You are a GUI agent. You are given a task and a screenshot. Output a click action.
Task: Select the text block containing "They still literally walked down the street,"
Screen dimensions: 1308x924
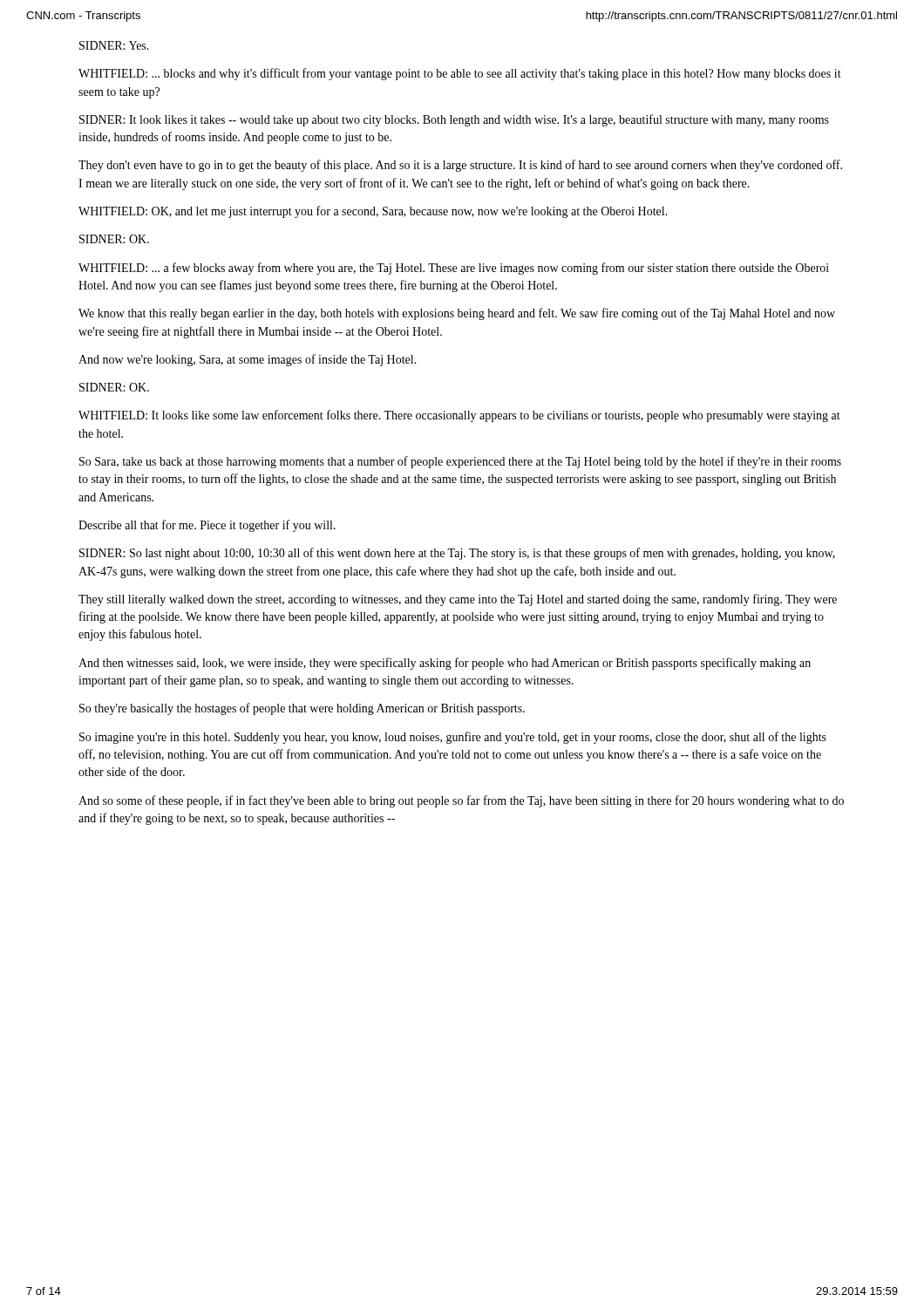(458, 617)
